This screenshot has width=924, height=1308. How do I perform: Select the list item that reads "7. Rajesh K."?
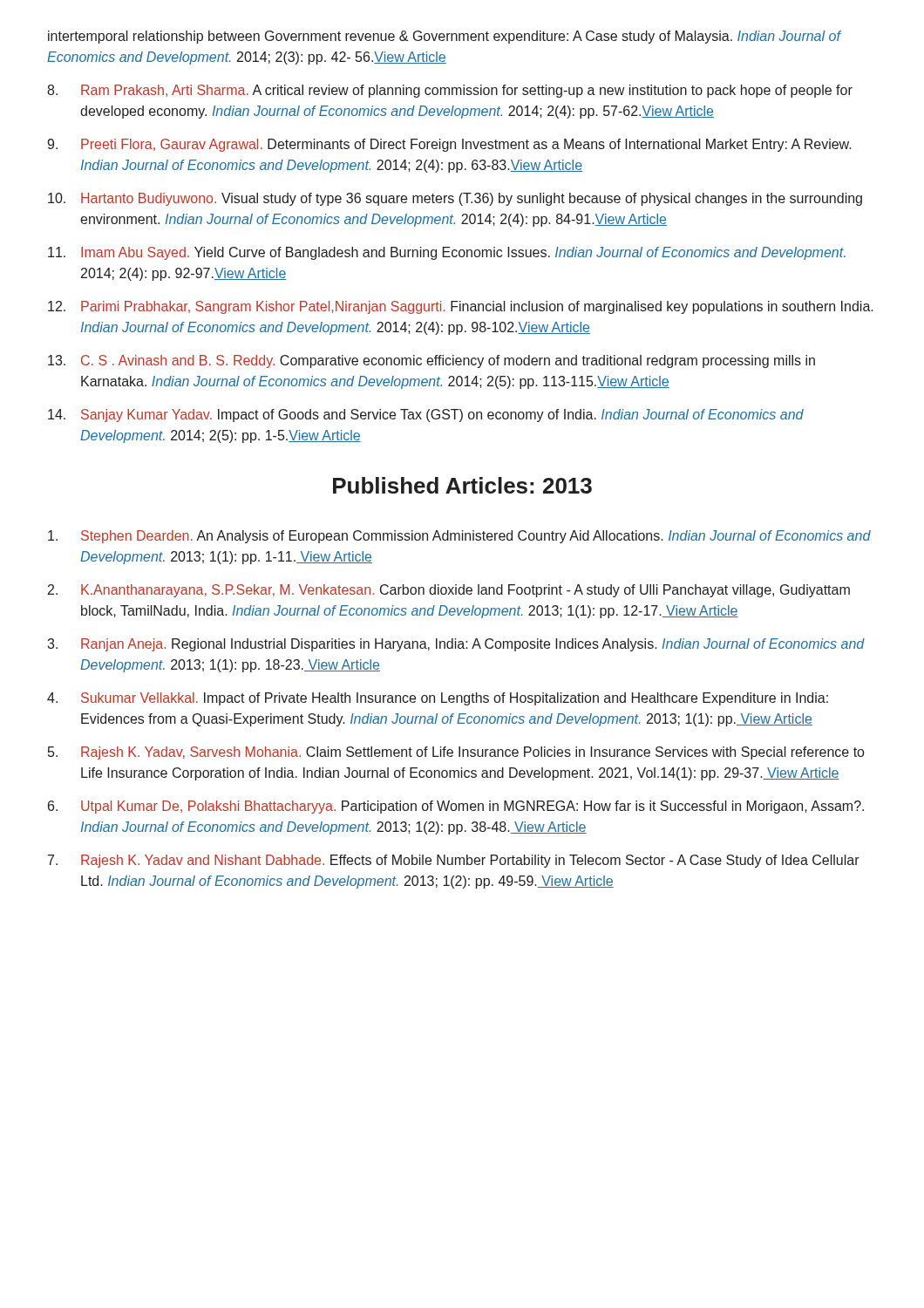[462, 871]
